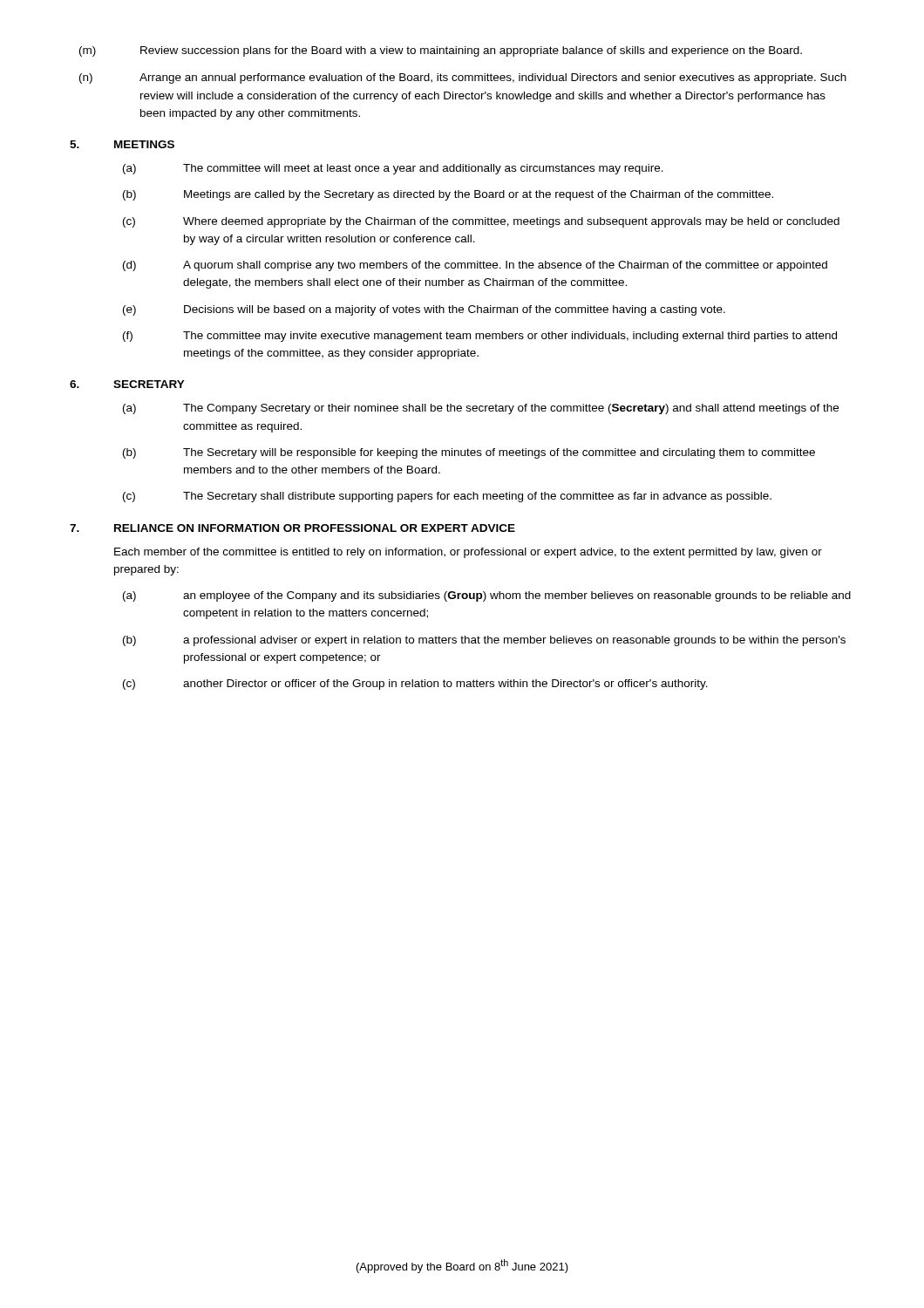
Task: Find the block on this page that starts "(n) Arrange an annual performance"
Action: click(x=462, y=96)
